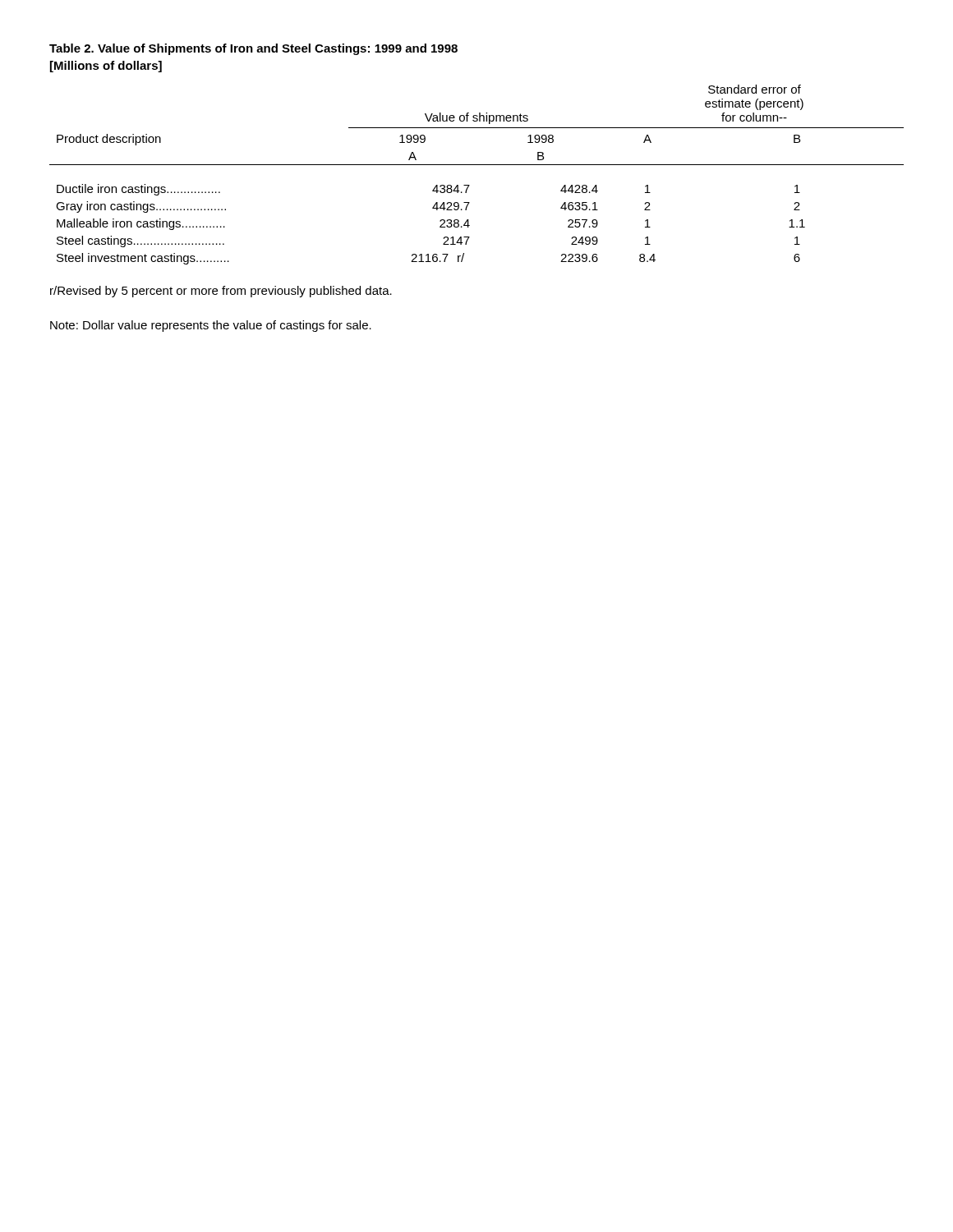The width and height of the screenshot is (953, 1232).
Task: Locate the text starting "Table 2. Value"
Action: coord(254,56)
